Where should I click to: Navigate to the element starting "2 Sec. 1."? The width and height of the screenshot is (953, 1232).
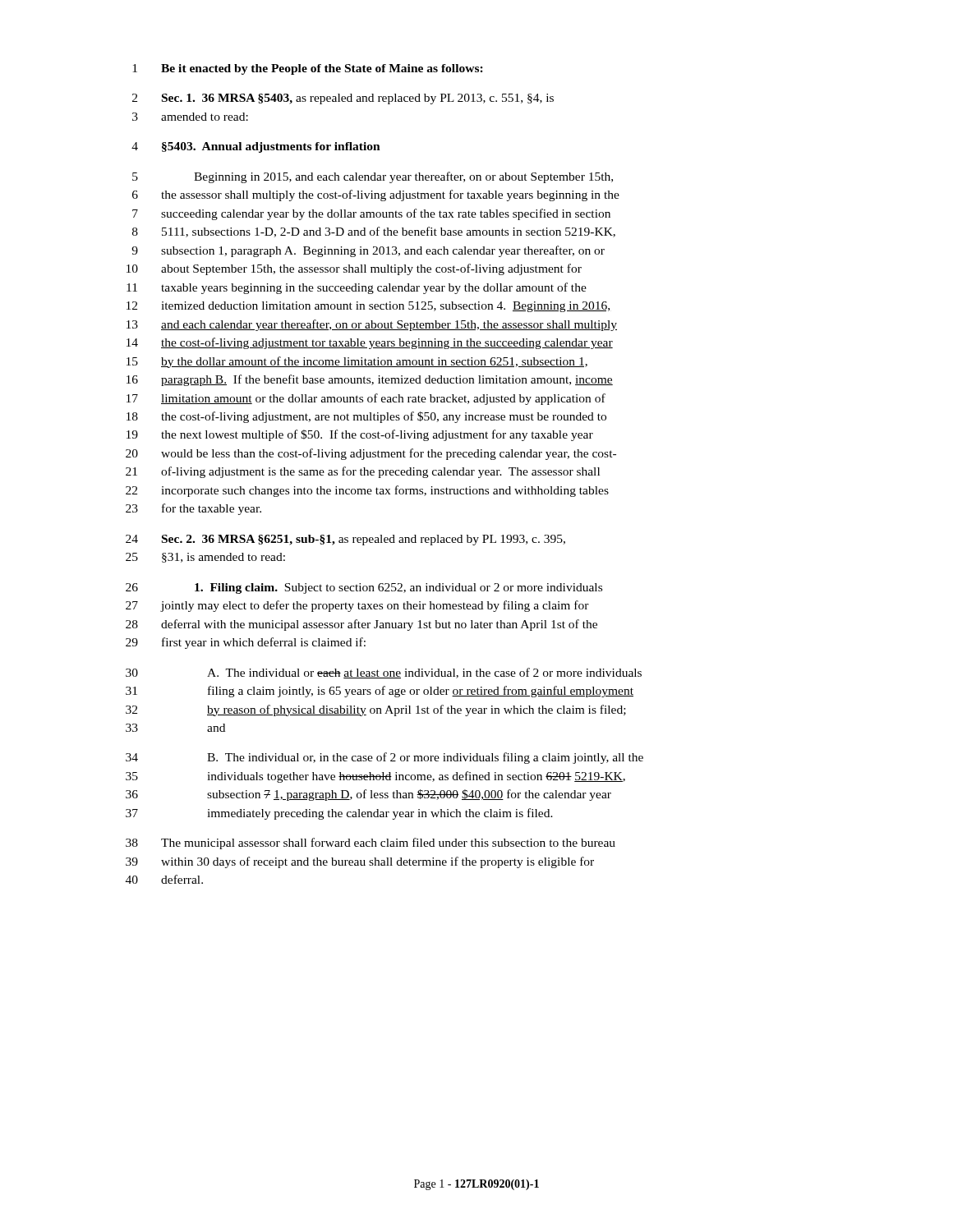pos(485,108)
